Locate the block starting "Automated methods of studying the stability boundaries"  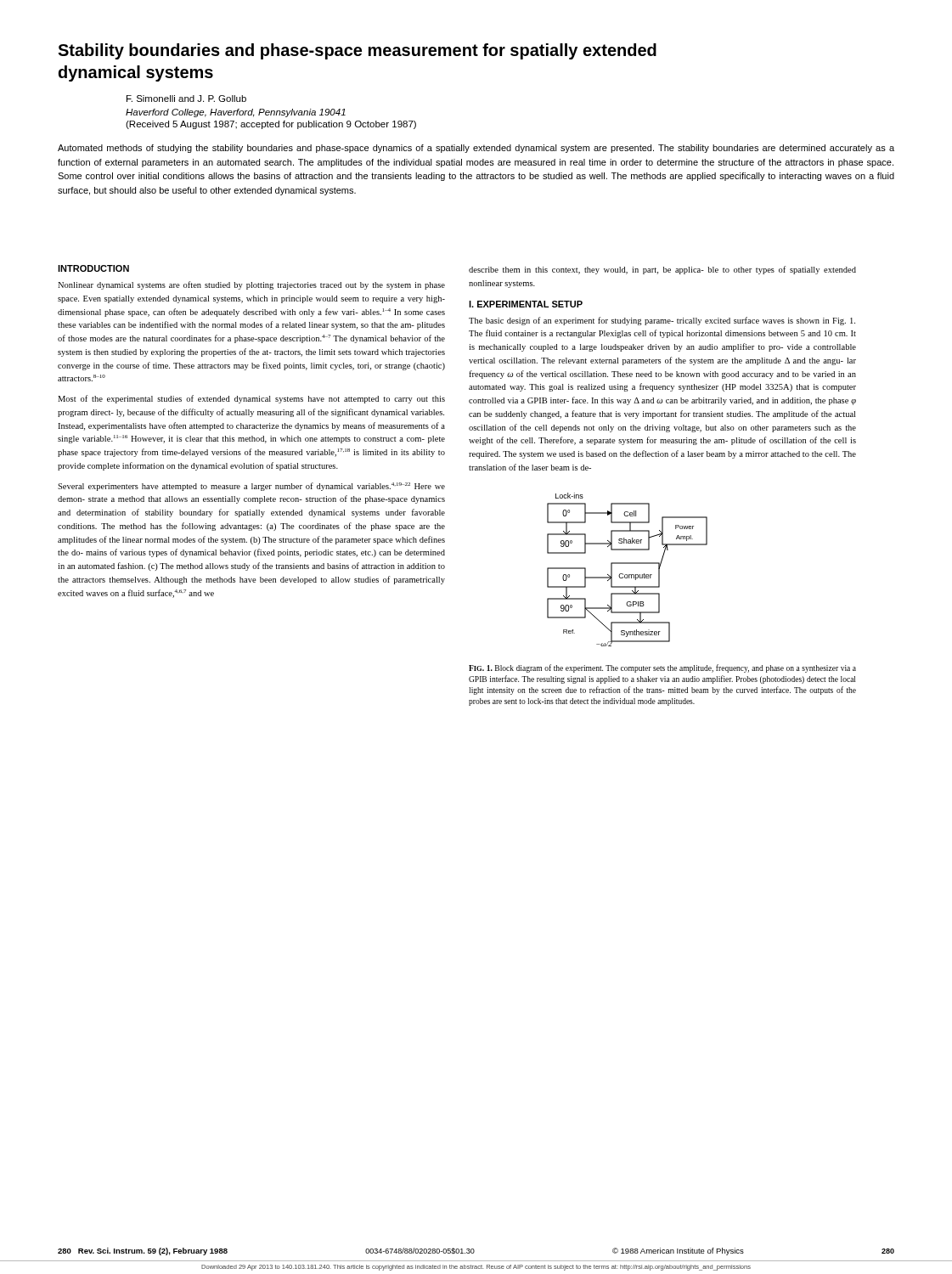coord(476,169)
